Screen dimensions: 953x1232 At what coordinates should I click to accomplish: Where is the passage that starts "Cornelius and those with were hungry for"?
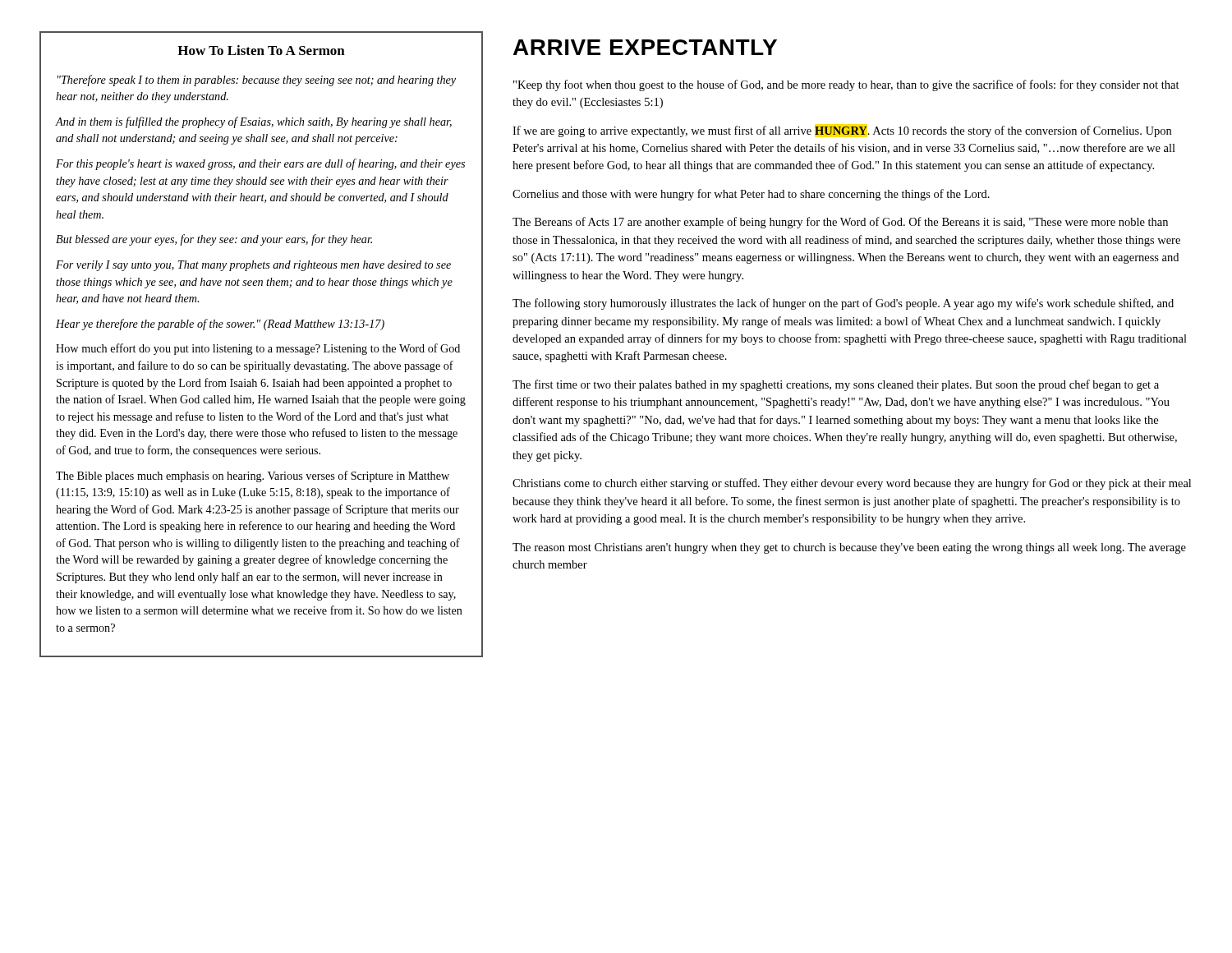(x=751, y=194)
